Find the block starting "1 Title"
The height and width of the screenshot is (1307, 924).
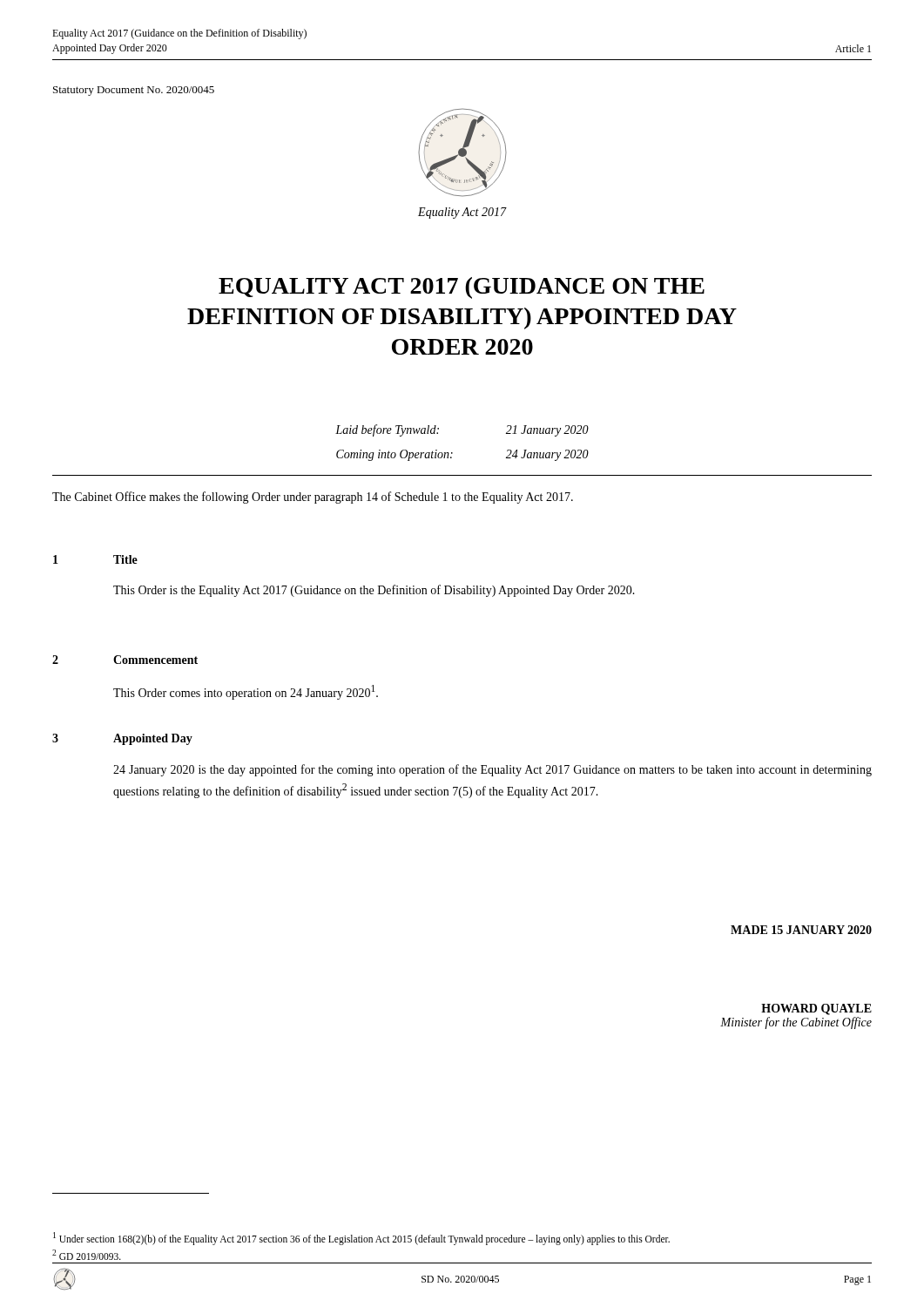click(55, 559)
